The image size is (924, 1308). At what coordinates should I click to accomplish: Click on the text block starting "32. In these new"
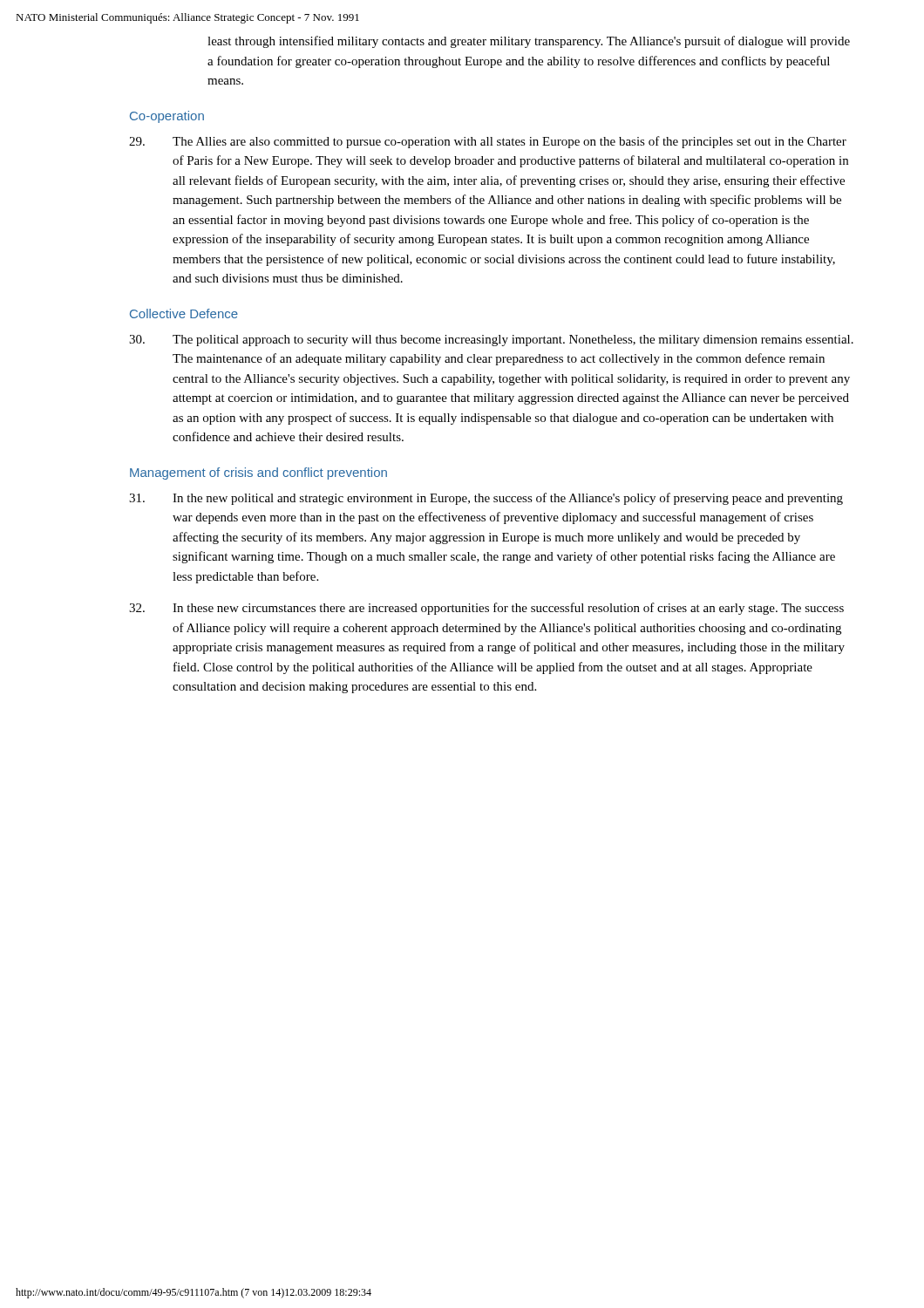[x=492, y=647]
